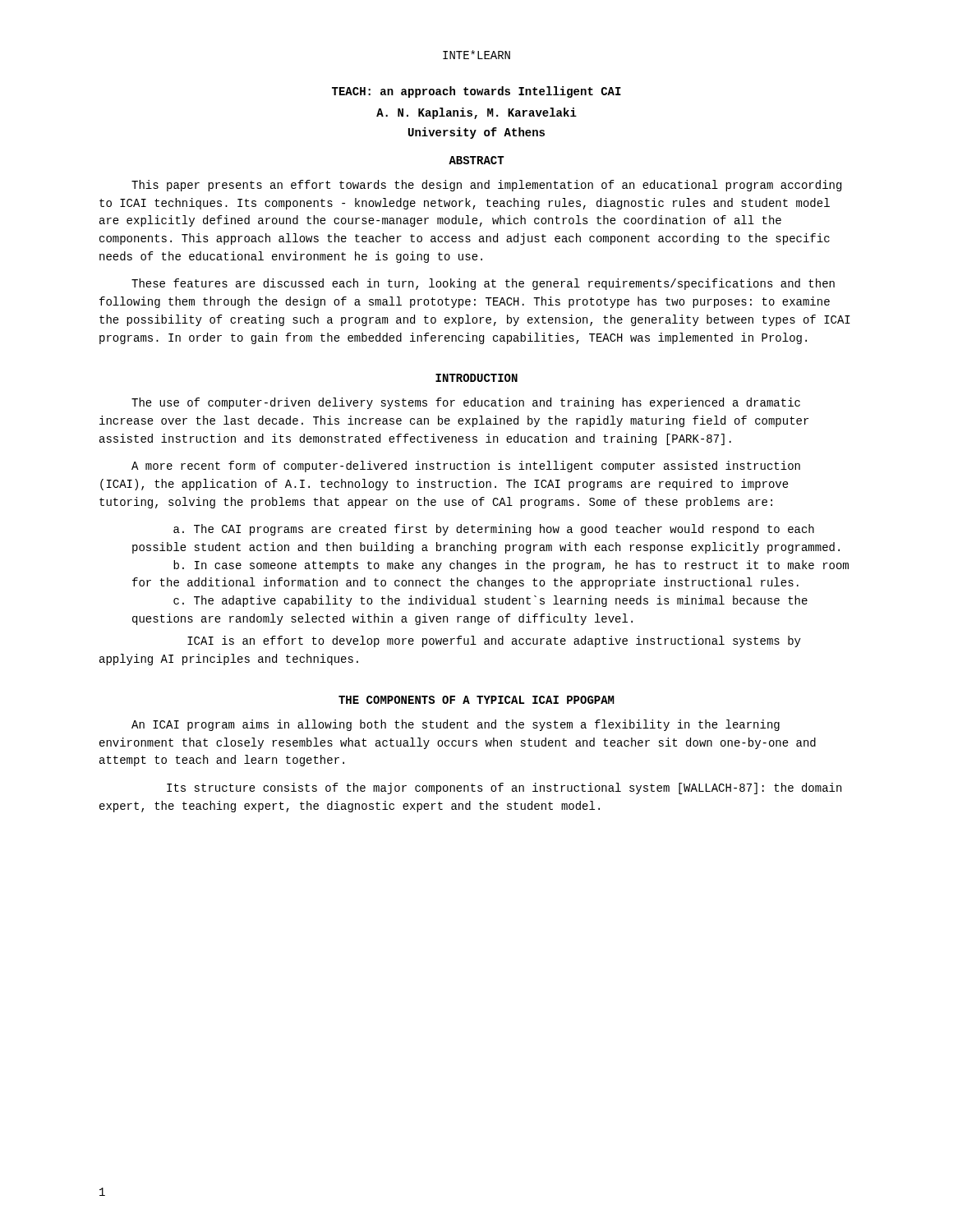Locate the block of text that opens with "The use of computer-driven delivery"
This screenshot has width=953, height=1232.
[x=454, y=421]
